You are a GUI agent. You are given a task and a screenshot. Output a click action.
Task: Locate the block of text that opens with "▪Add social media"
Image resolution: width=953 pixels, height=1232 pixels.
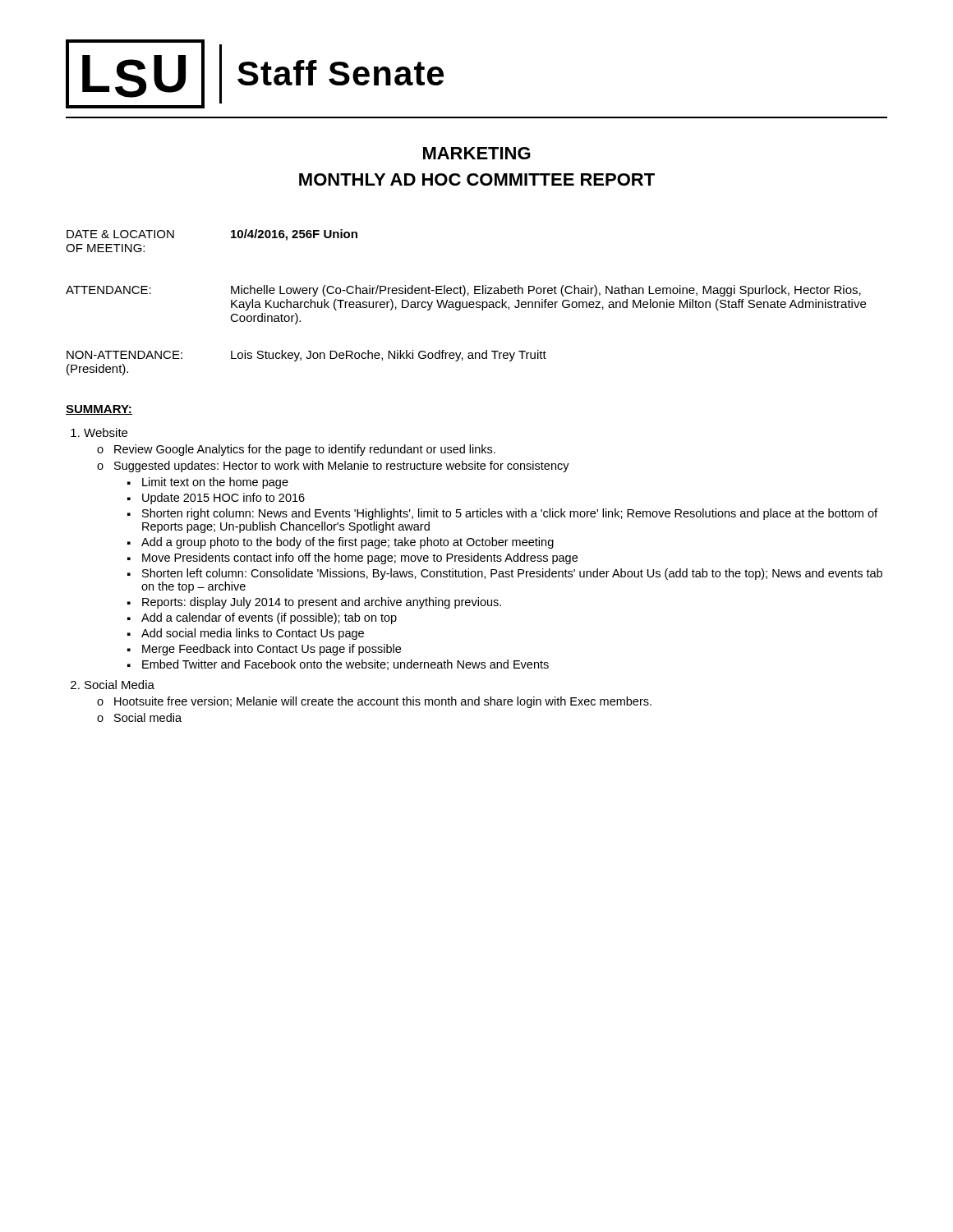(245, 633)
